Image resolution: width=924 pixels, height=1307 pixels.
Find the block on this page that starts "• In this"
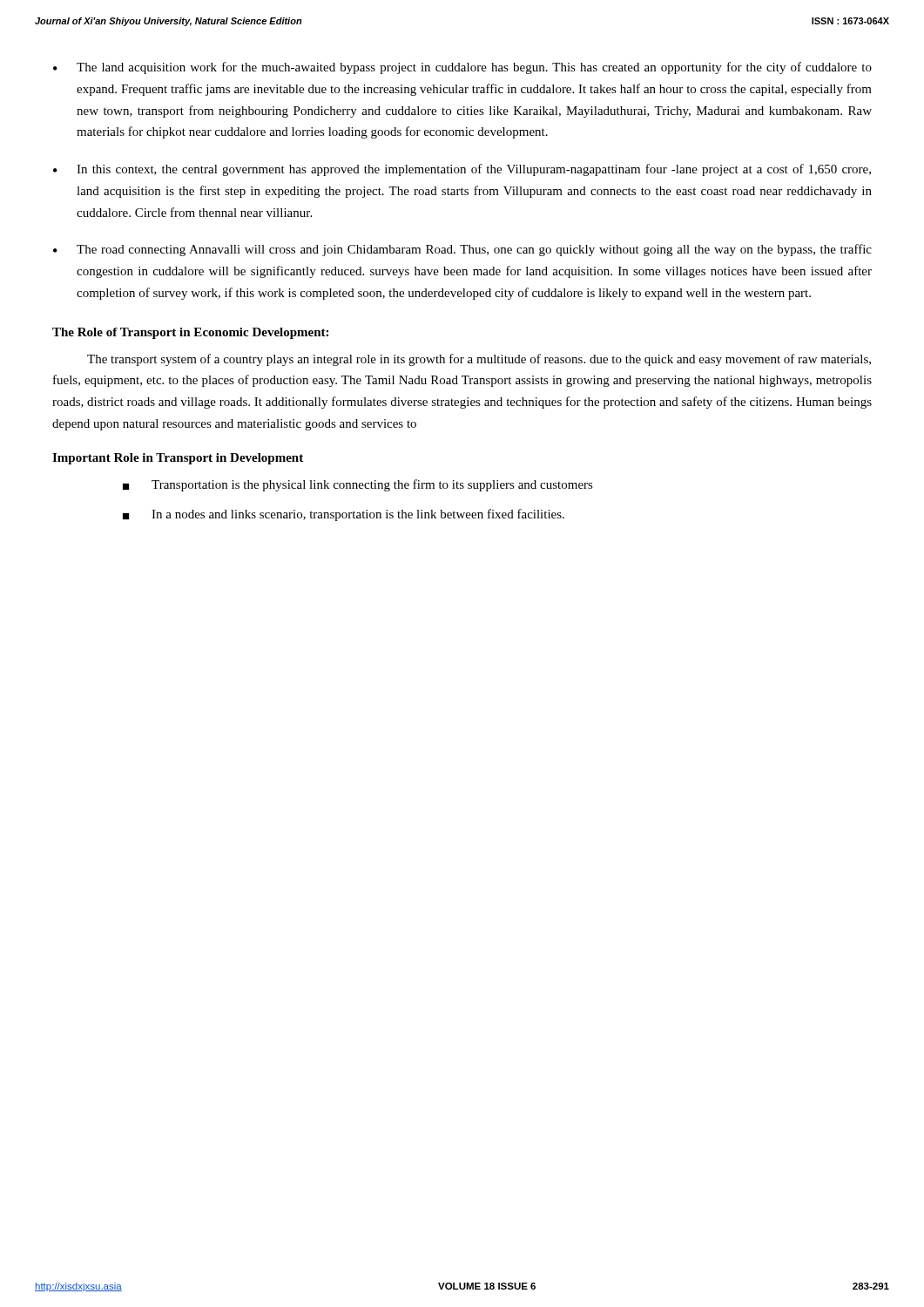click(462, 191)
